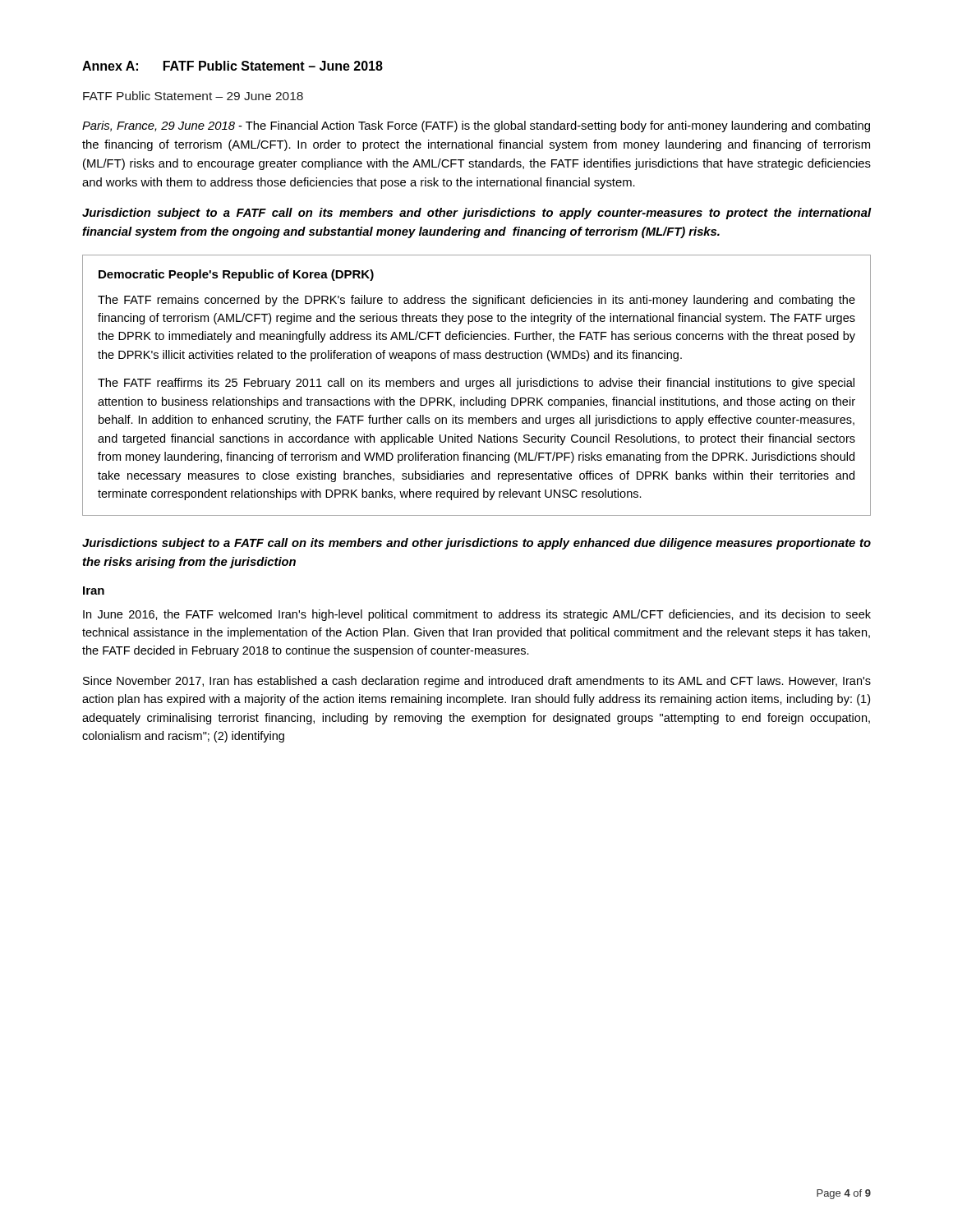Find the text block starting "Annex A:FATF Public Statement – June"
The height and width of the screenshot is (1232, 953).
[x=232, y=67]
